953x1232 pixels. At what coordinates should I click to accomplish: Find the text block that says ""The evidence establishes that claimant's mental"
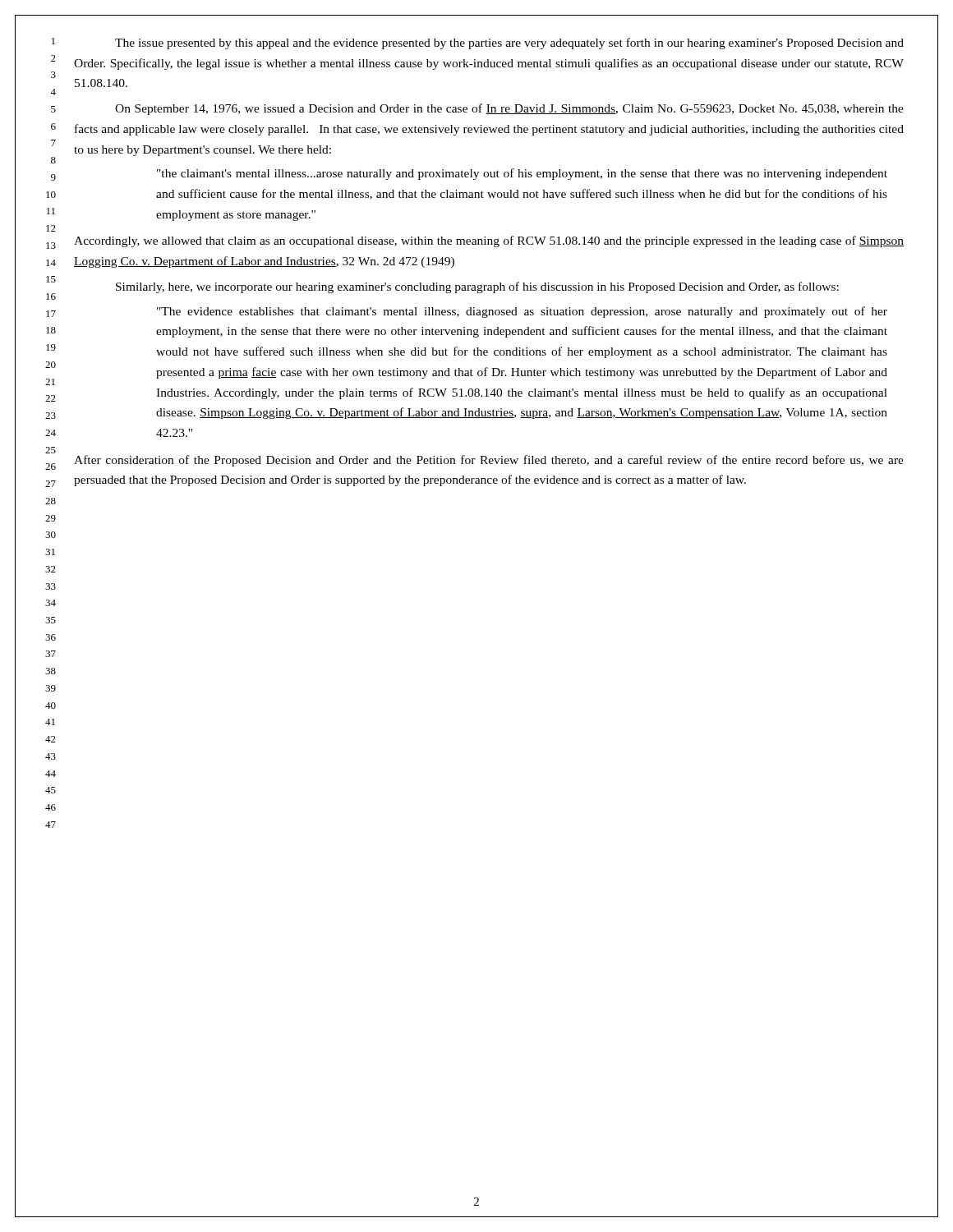[x=522, y=371]
